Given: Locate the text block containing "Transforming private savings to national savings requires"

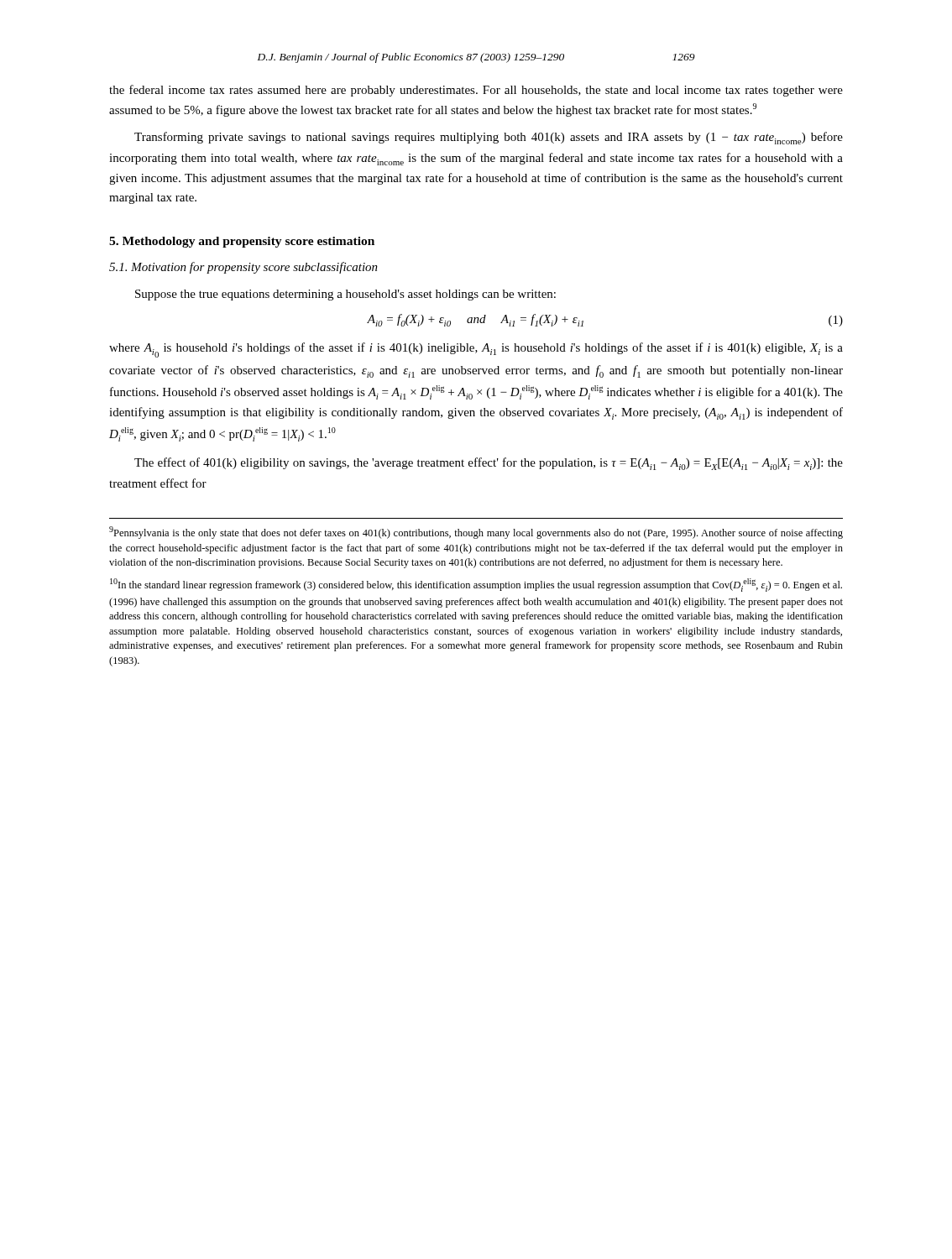Looking at the screenshot, I should (x=476, y=167).
